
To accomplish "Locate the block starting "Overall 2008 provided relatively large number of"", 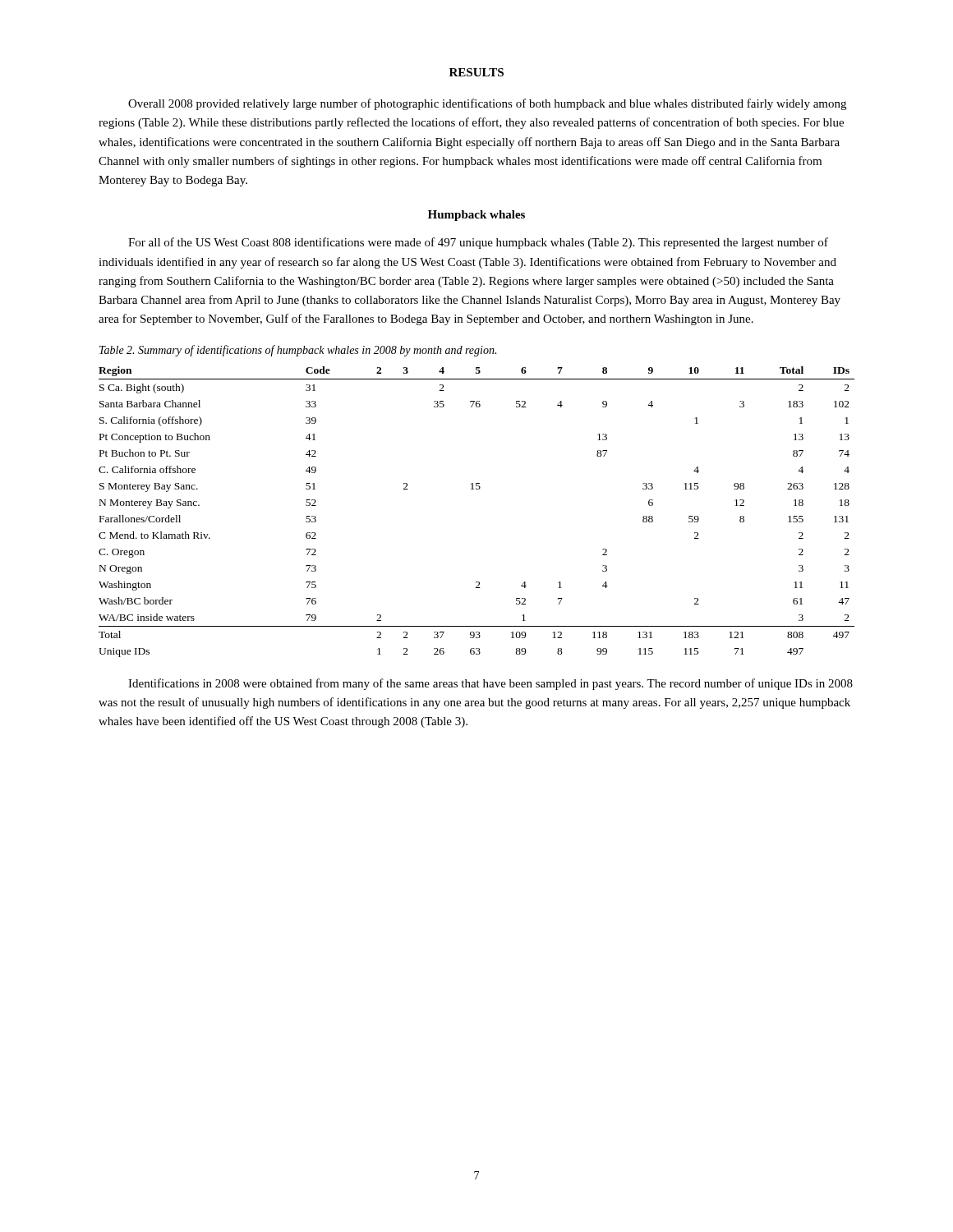I will [473, 142].
